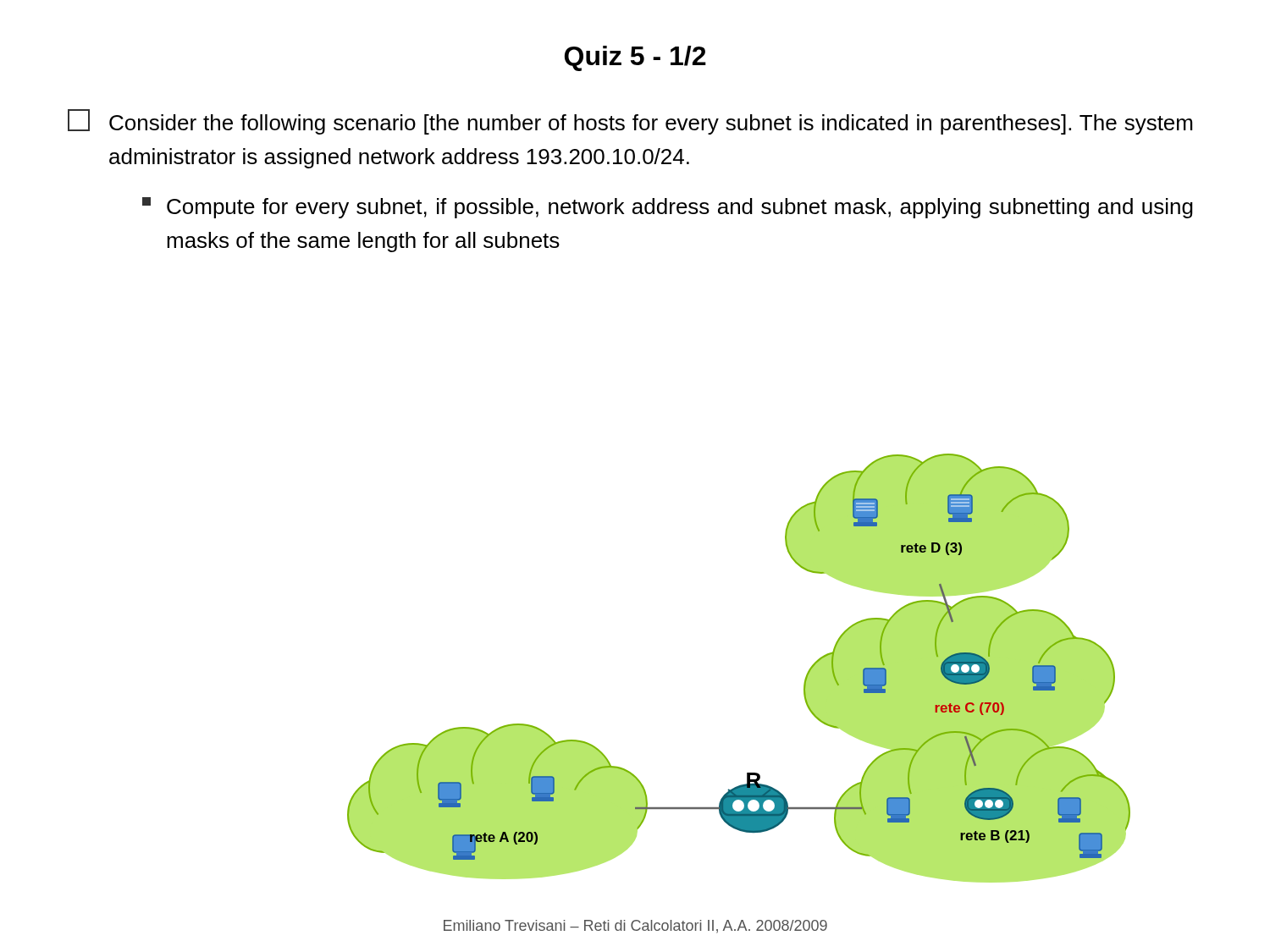Locate the title containing "Quiz 5 - 1/2"
Viewport: 1270px width, 952px height.
coord(635,56)
